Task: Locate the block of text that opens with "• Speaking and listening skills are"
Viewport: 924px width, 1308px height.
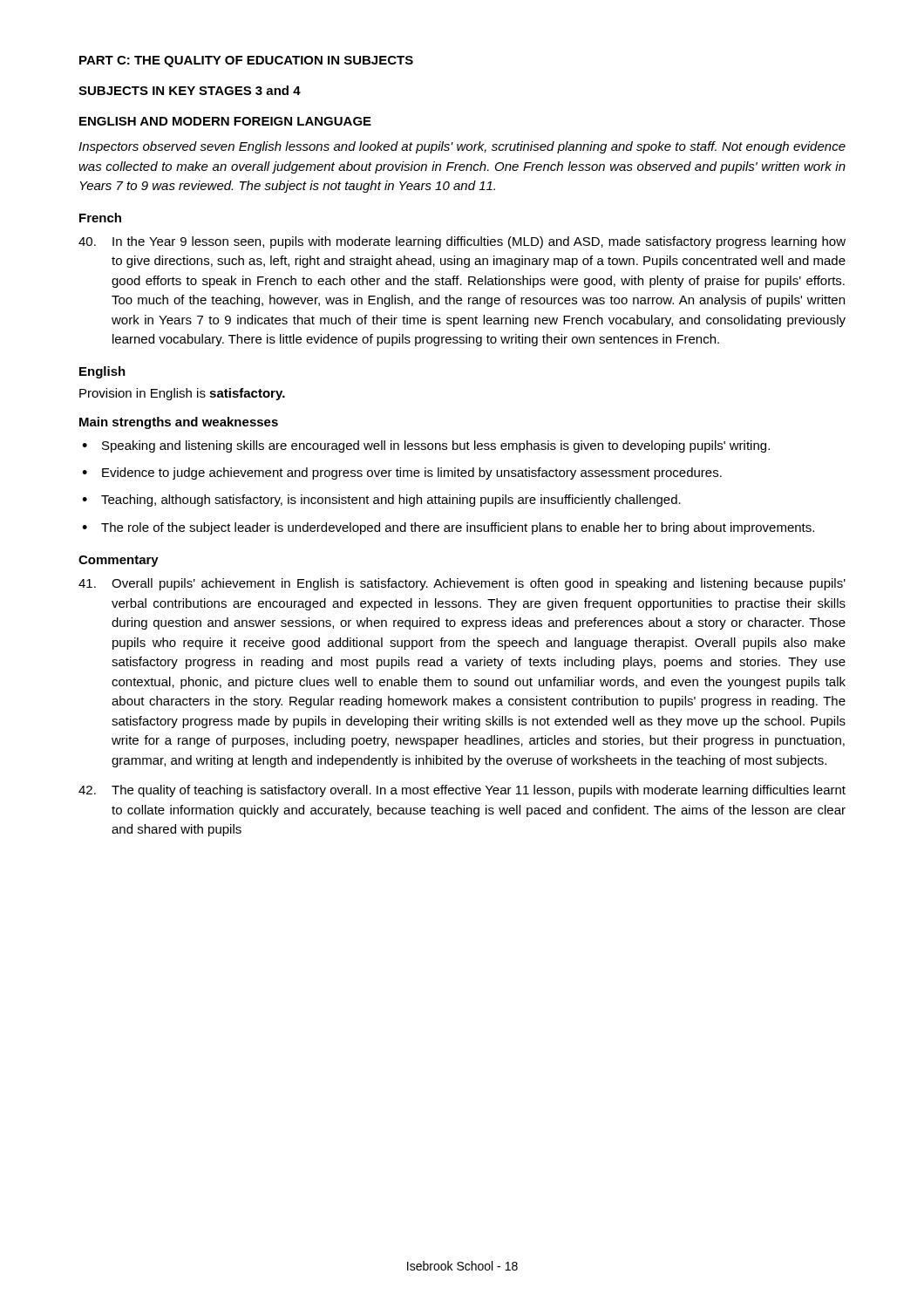Action: (x=462, y=446)
